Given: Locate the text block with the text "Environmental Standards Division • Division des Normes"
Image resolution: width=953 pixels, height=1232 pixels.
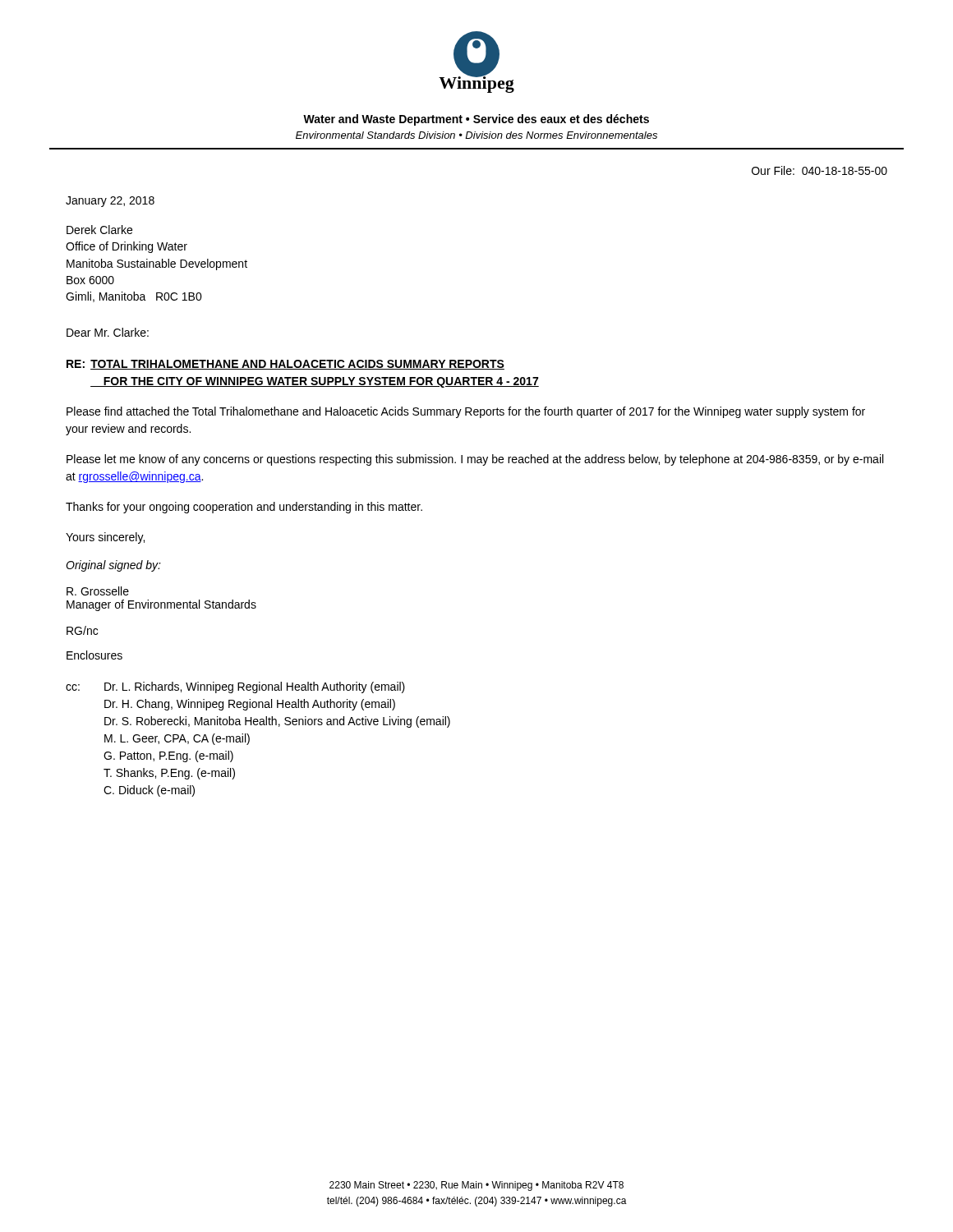Looking at the screenshot, I should point(476,135).
